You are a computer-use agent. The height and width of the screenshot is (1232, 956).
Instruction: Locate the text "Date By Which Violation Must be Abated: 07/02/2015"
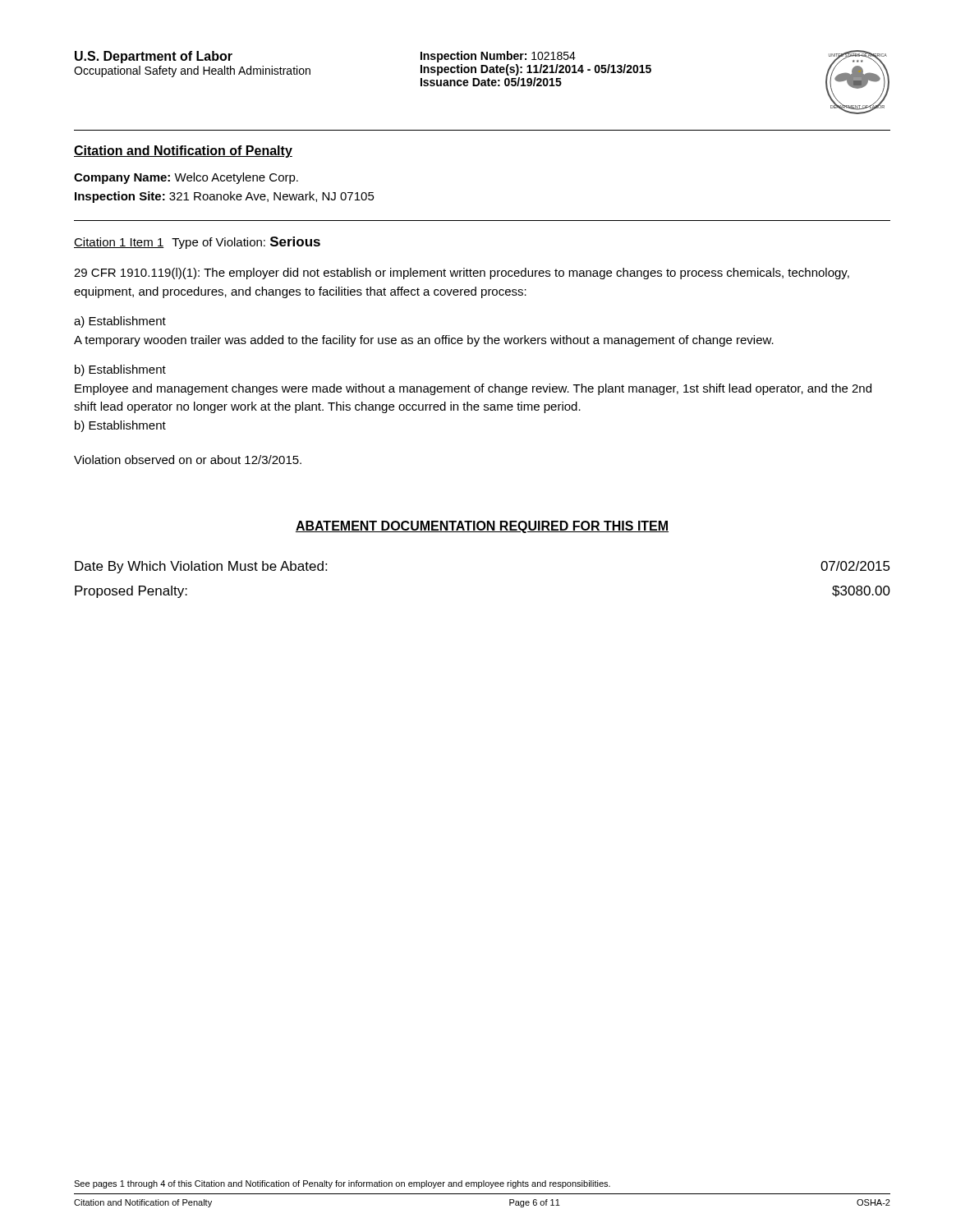[200, 567]
